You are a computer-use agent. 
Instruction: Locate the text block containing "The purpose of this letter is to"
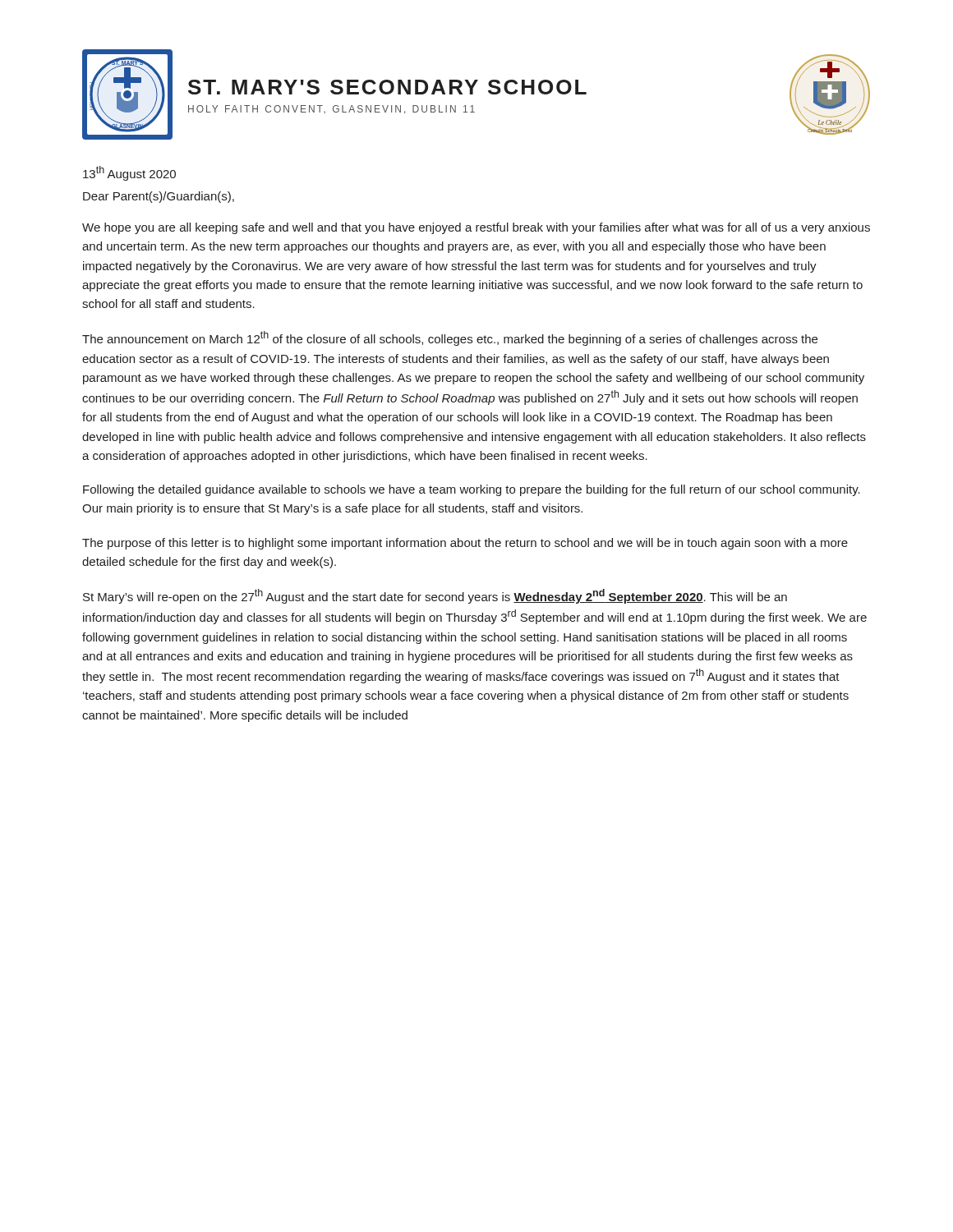pos(465,552)
